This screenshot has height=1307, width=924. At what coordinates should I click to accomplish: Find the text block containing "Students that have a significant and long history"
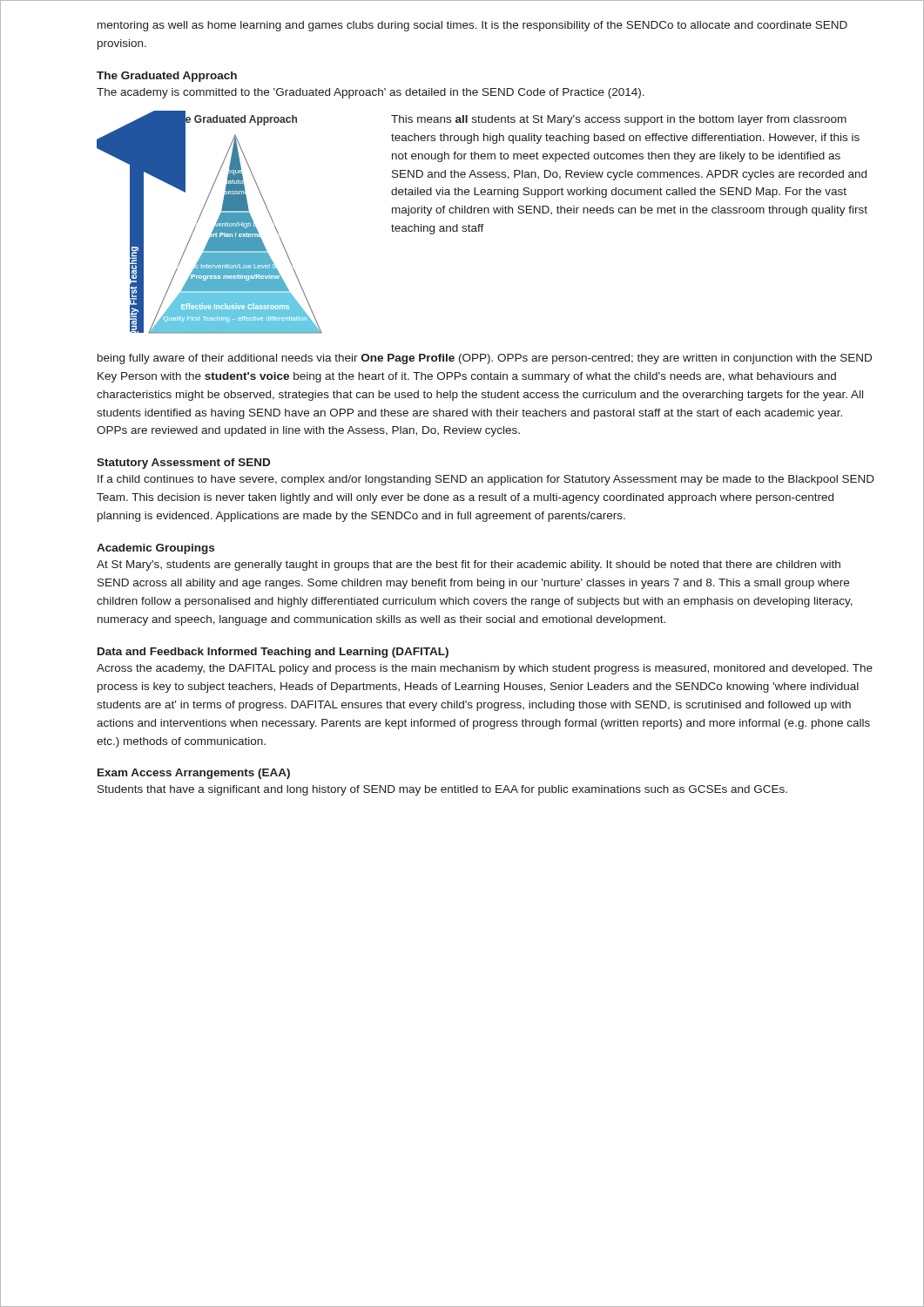coord(442,789)
